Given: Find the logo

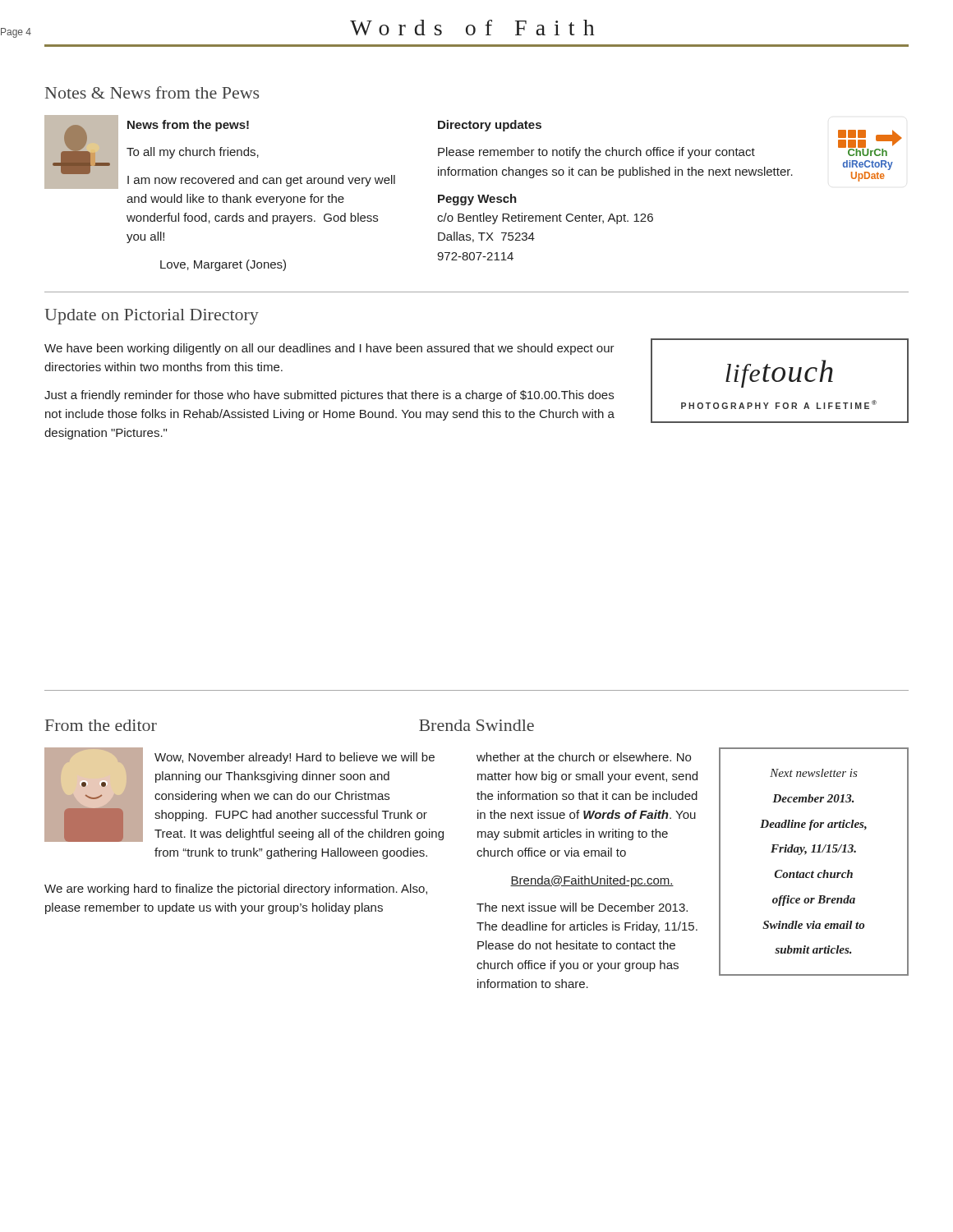Looking at the screenshot, I should [x=780, y=381].
